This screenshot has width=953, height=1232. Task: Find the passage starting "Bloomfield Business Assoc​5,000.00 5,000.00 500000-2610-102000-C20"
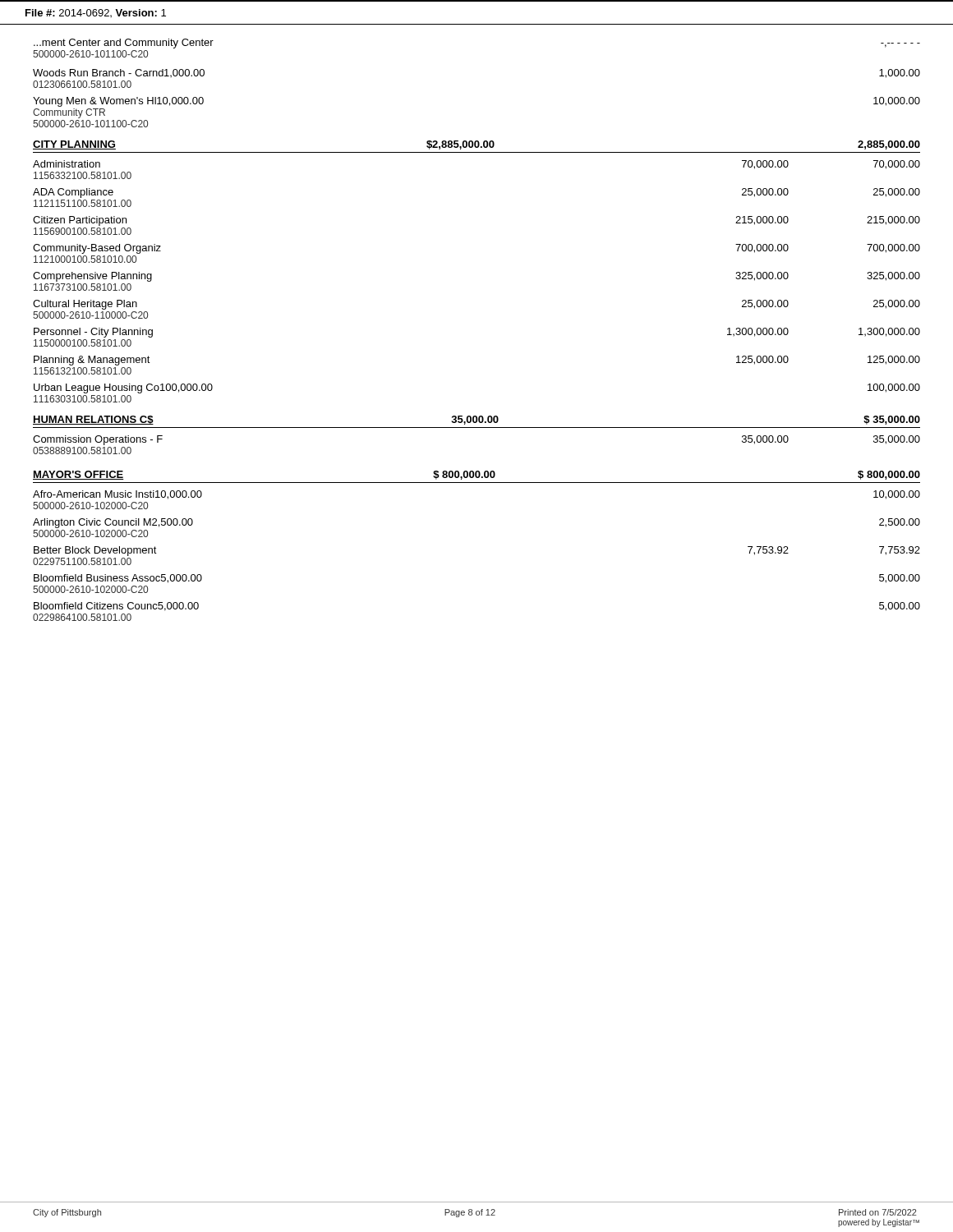tap(118, 579)
